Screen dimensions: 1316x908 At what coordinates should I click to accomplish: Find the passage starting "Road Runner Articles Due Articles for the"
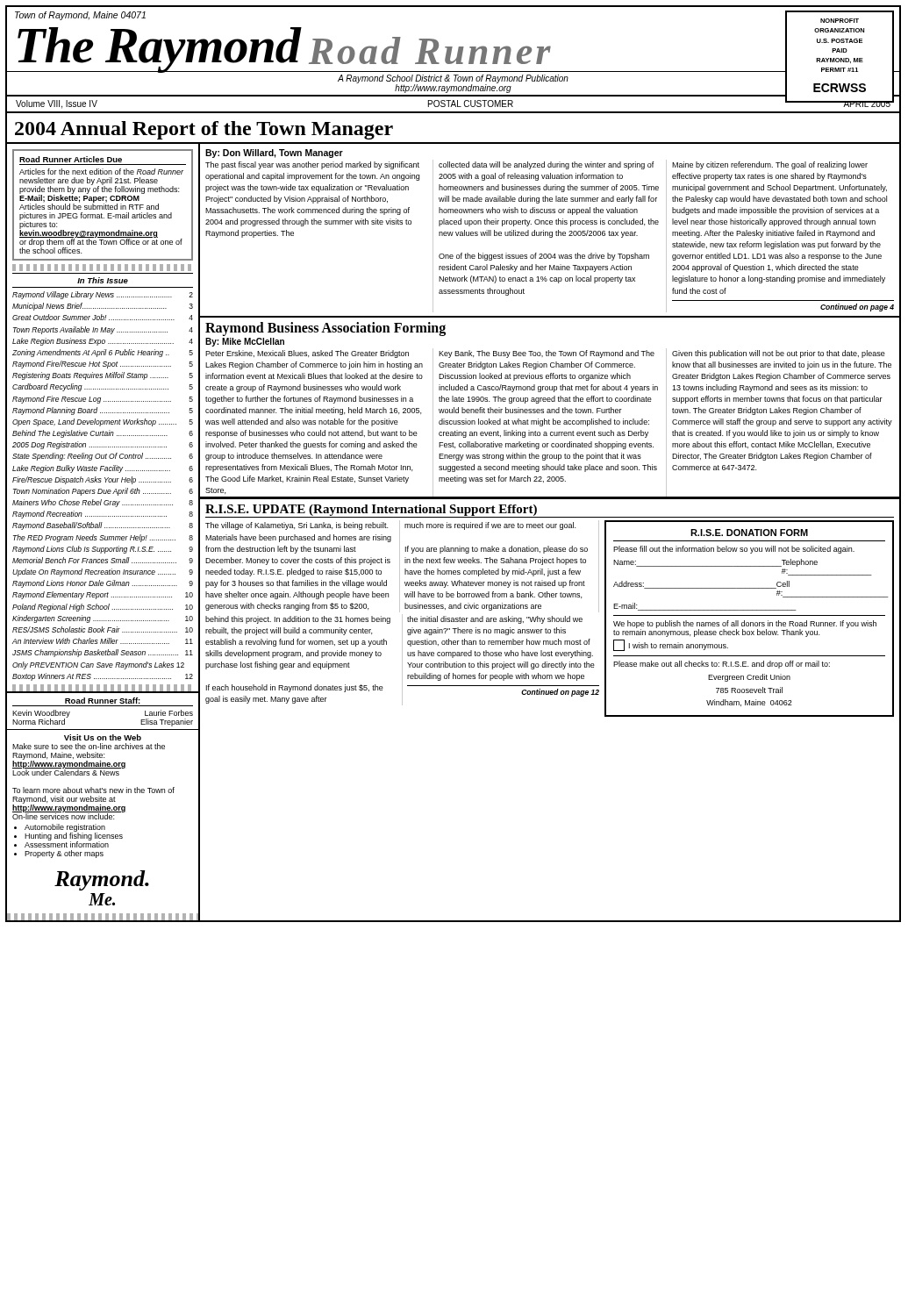pyautogui.click(x=103, y=205)
